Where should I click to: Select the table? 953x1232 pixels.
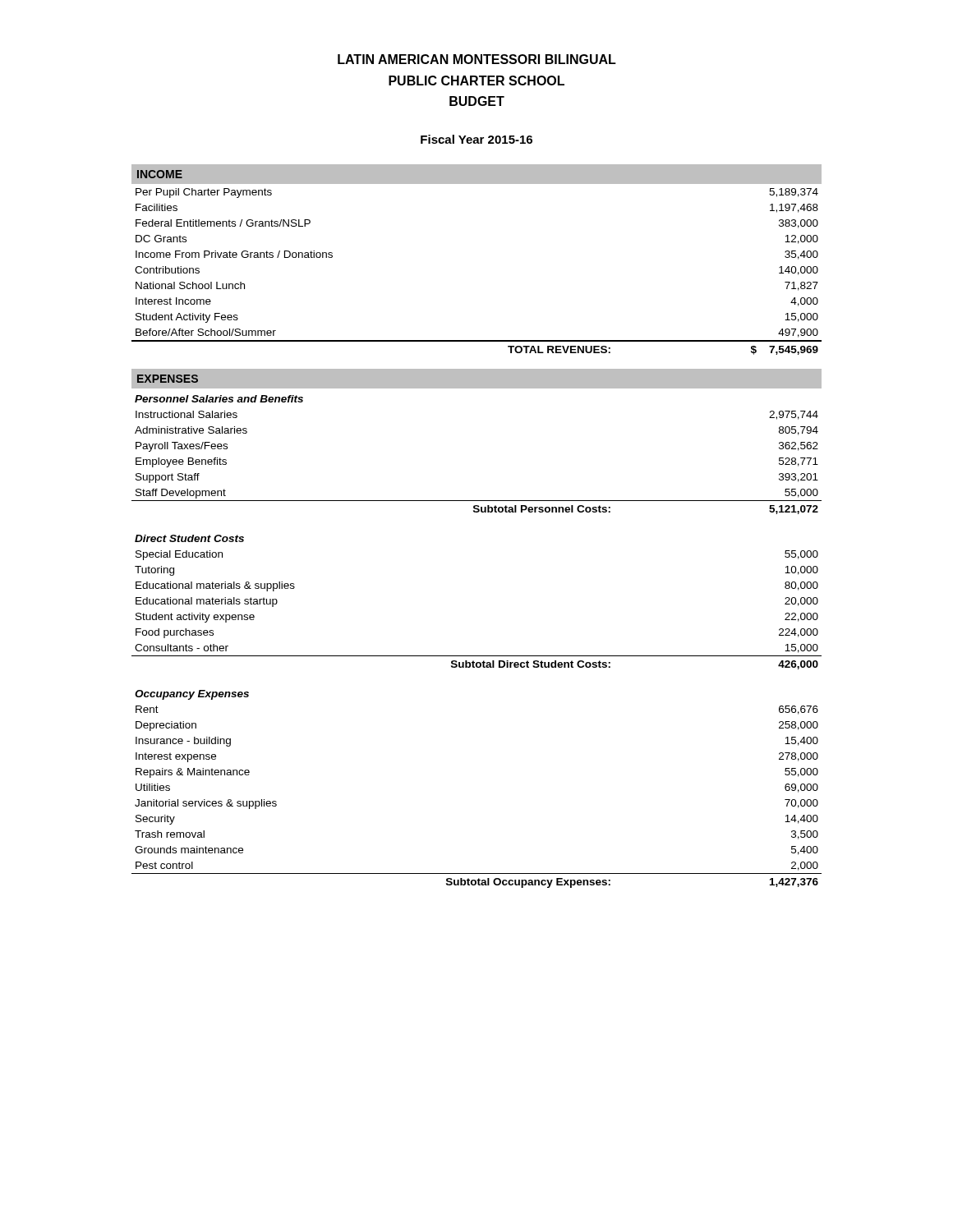point(476,527)
